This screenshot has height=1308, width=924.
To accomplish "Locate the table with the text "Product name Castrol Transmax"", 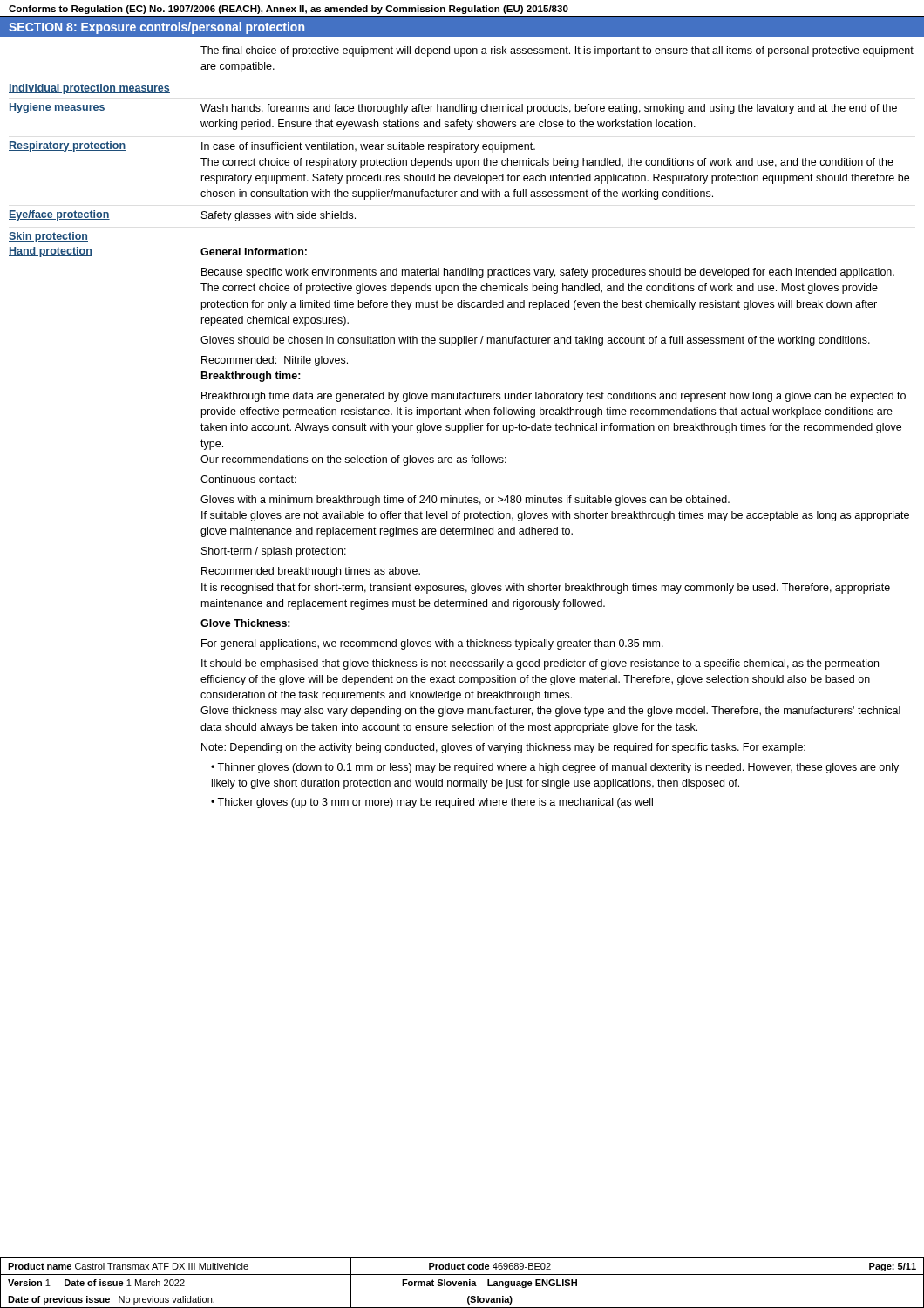I will tap(462, 1282).
